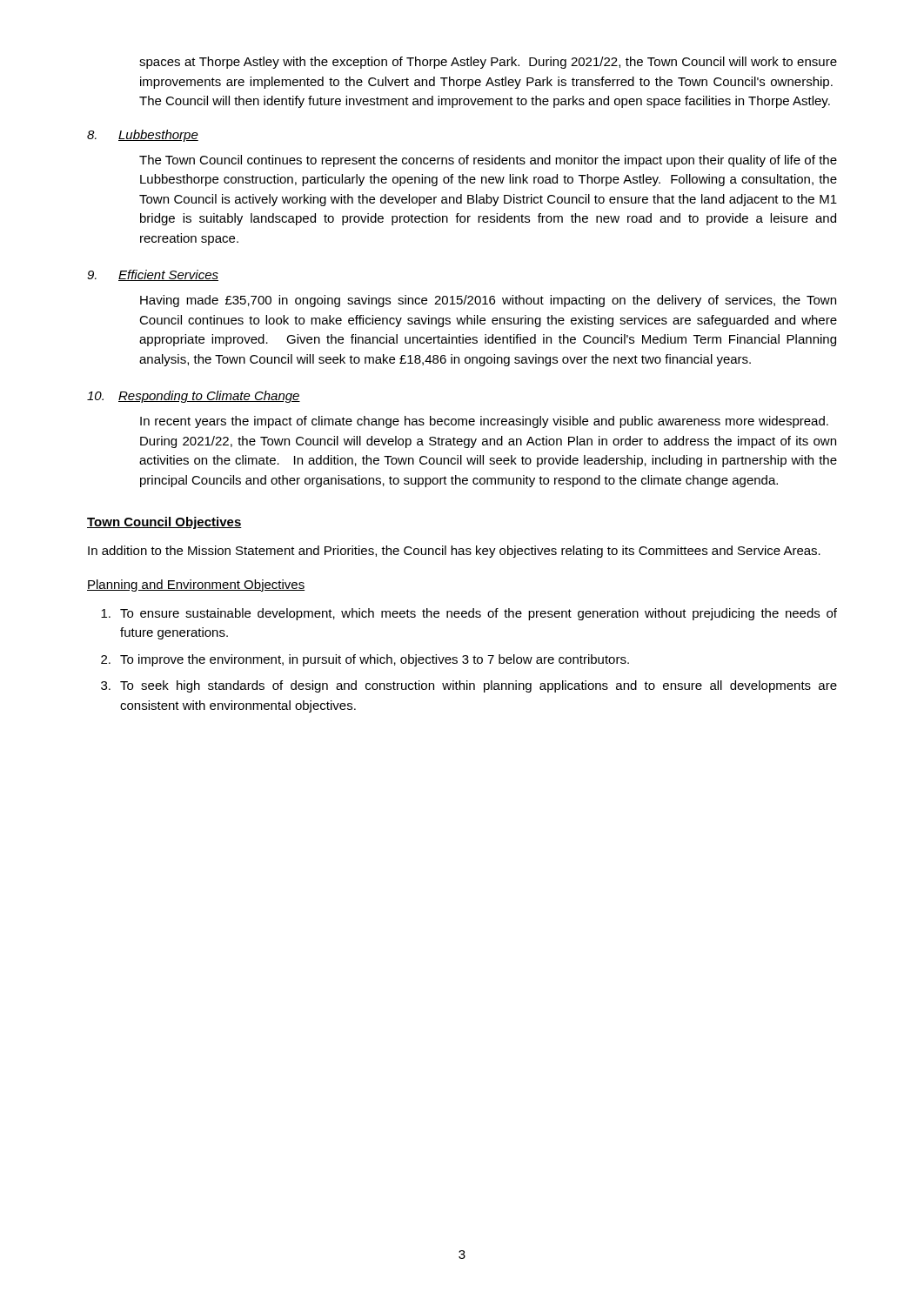Image resolution: width=924 pixels, height=1305 pixels.
Task: Select the text starting "10. Responding to Climate Change"
Action: pyautogui.click(x=193, y=395)
